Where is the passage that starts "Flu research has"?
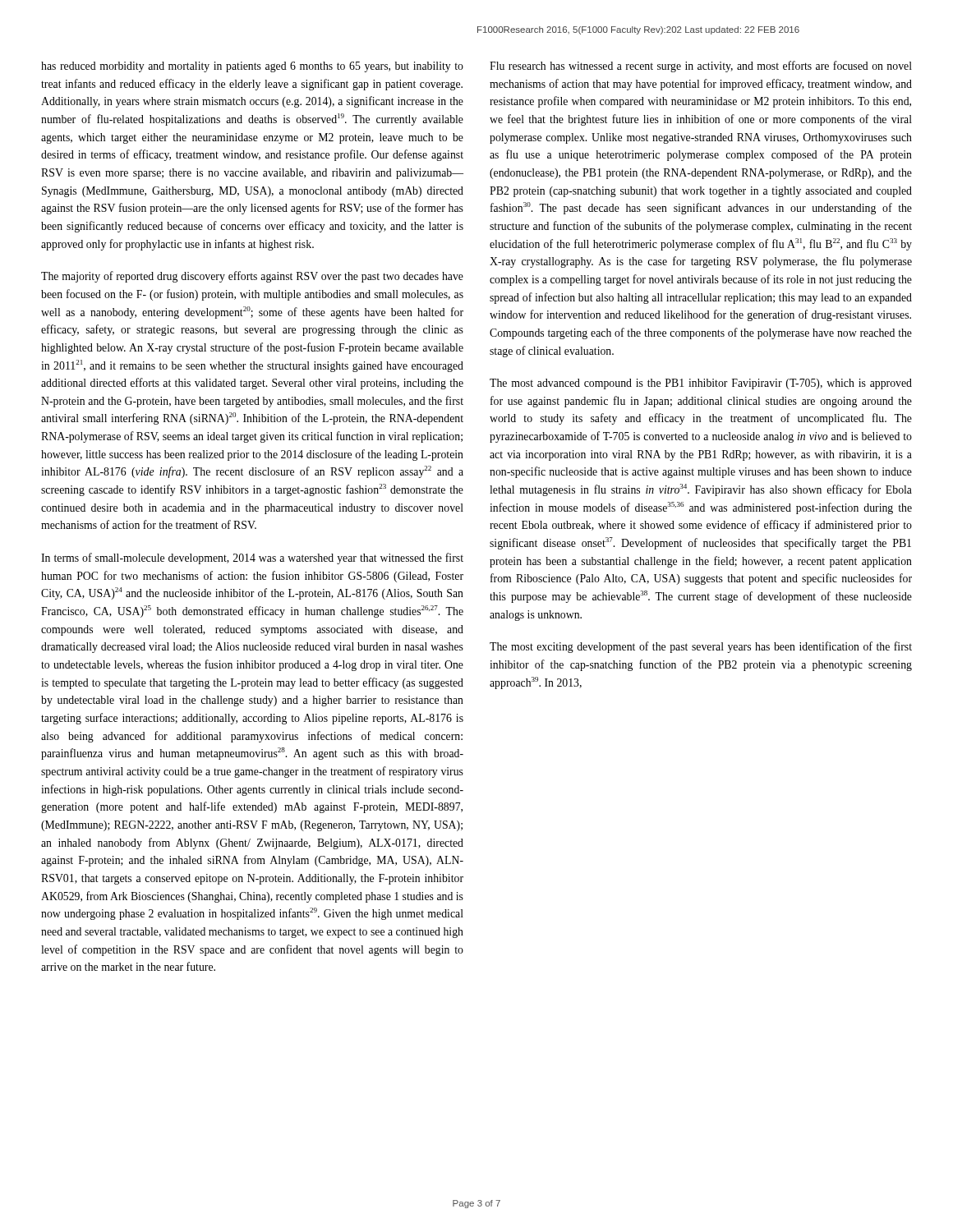This screenshot has width=953, height=1232. [x=701, y=208]
